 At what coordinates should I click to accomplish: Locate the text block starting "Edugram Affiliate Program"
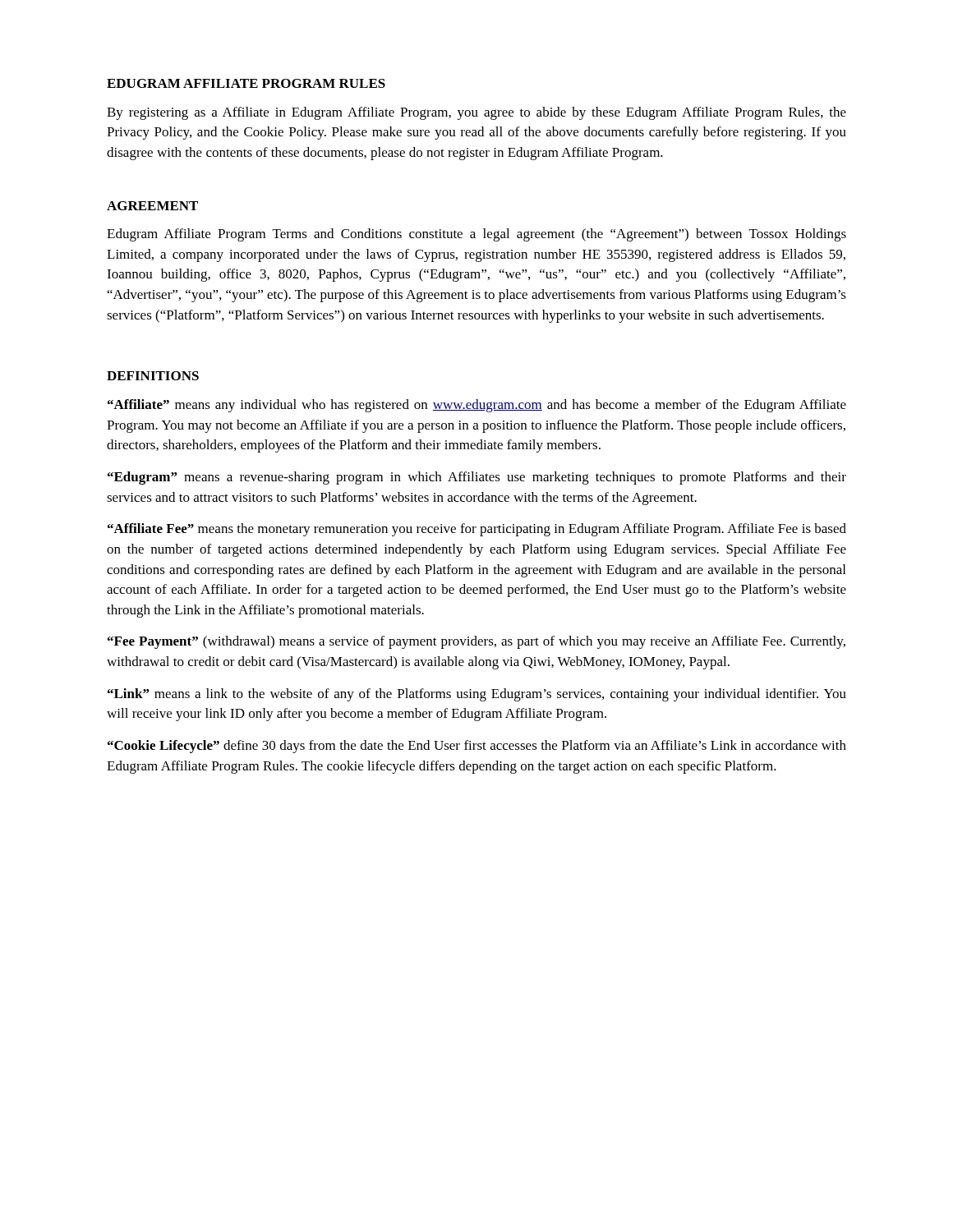[476, 274]
